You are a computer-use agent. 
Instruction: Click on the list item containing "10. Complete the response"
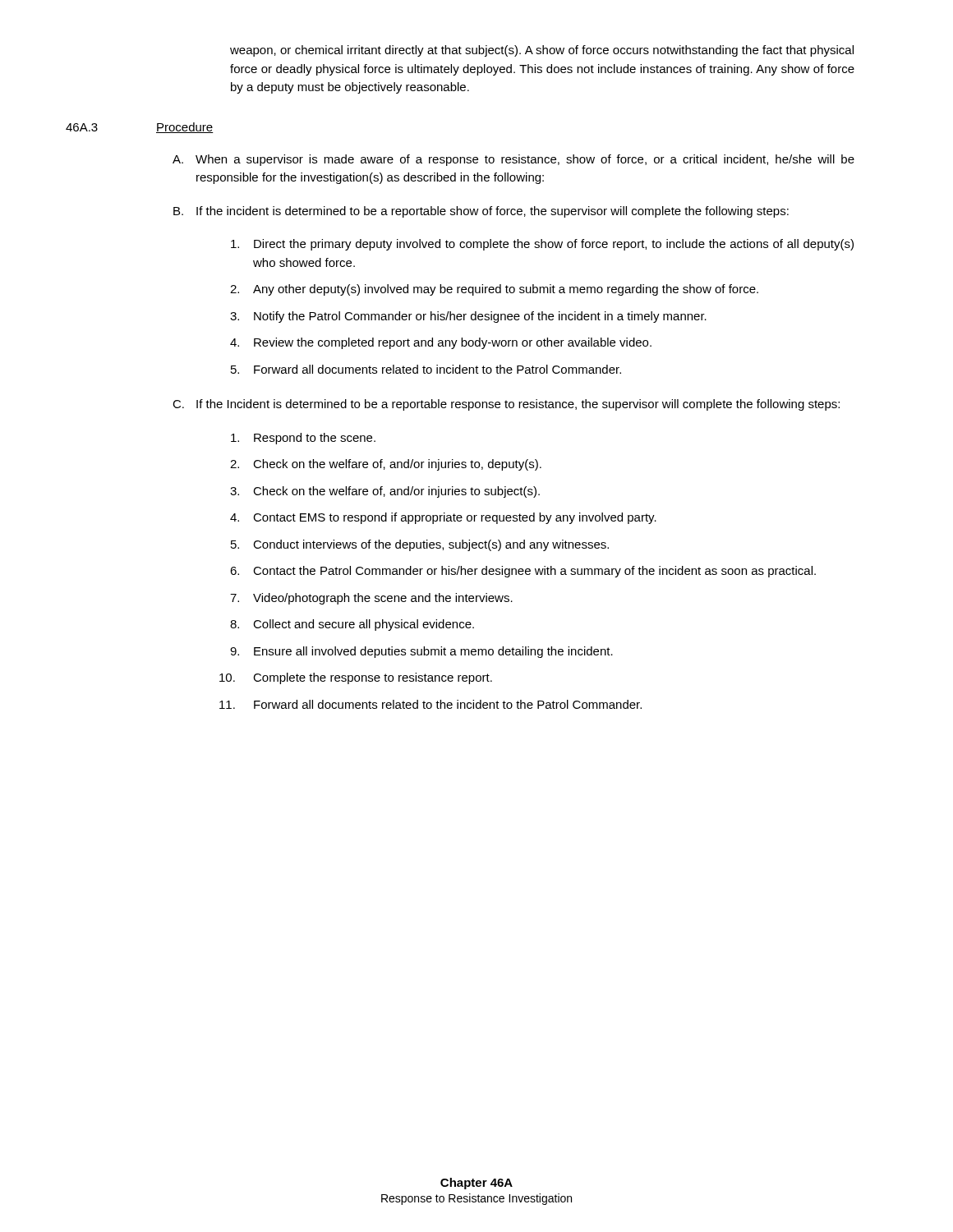[x=356, y=678]
